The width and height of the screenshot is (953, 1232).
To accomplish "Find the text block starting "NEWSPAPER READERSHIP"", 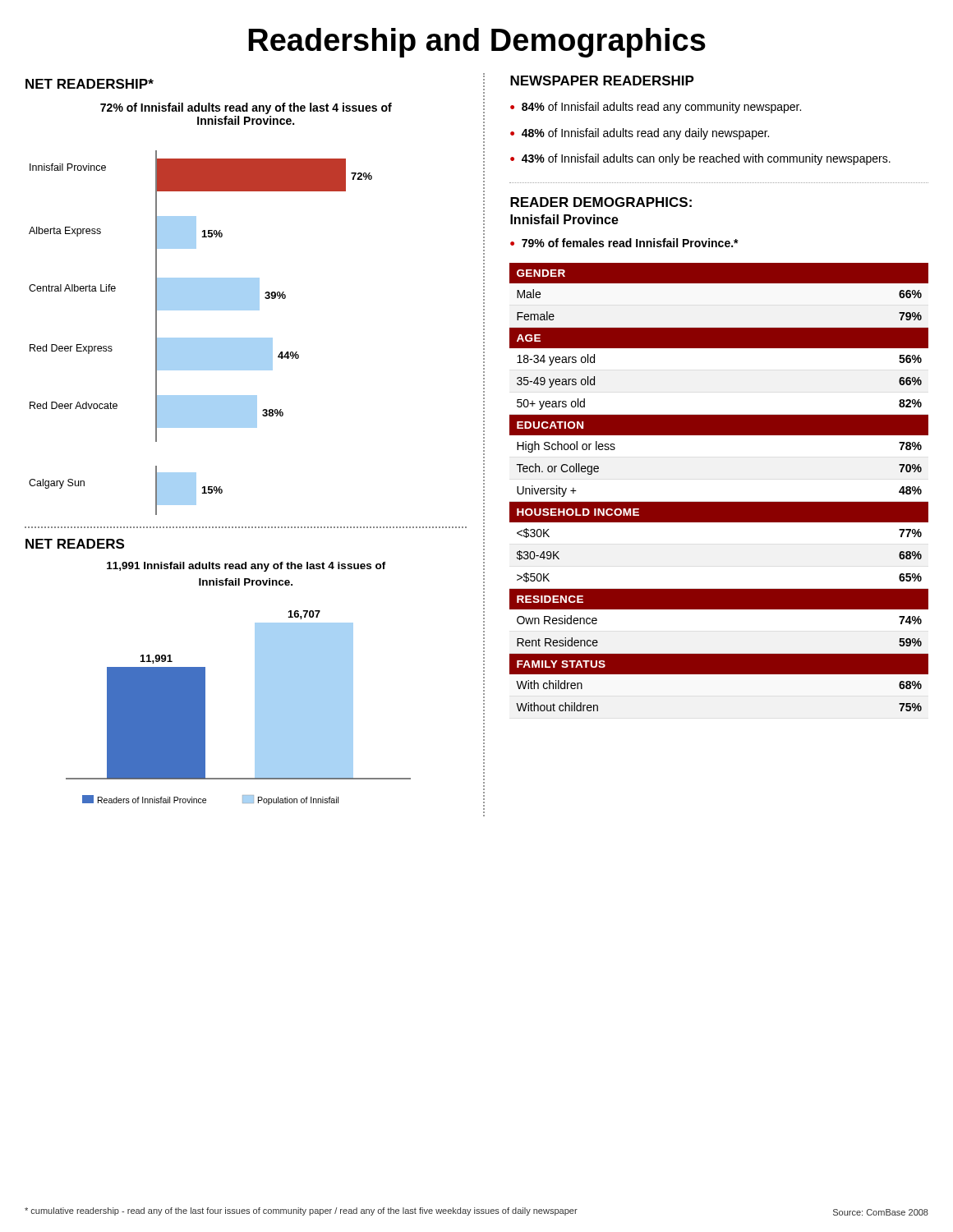I will coord(602,81).
